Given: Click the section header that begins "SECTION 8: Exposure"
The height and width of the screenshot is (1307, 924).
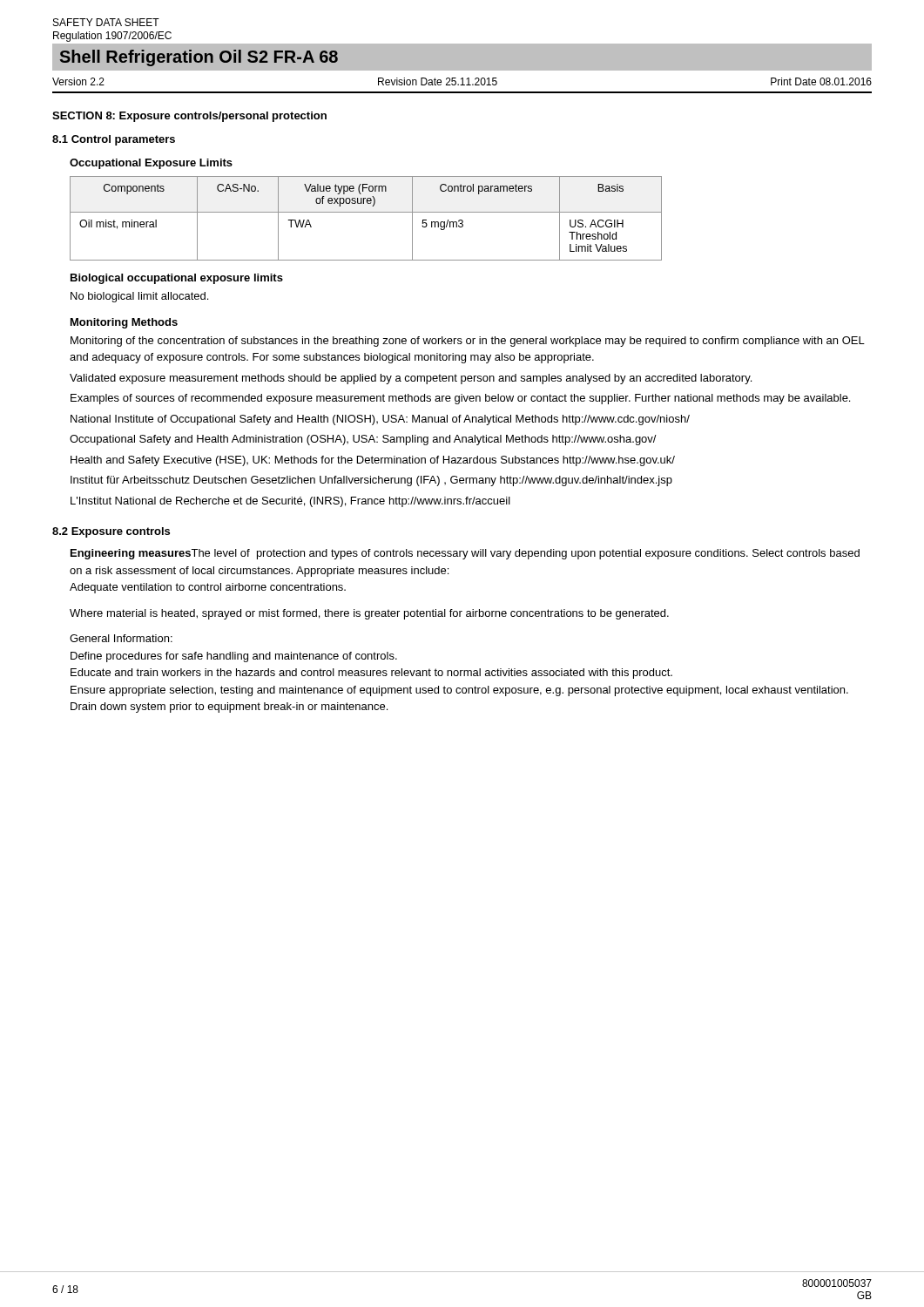Looking at the screenshot, I should [x=190, y=115].
